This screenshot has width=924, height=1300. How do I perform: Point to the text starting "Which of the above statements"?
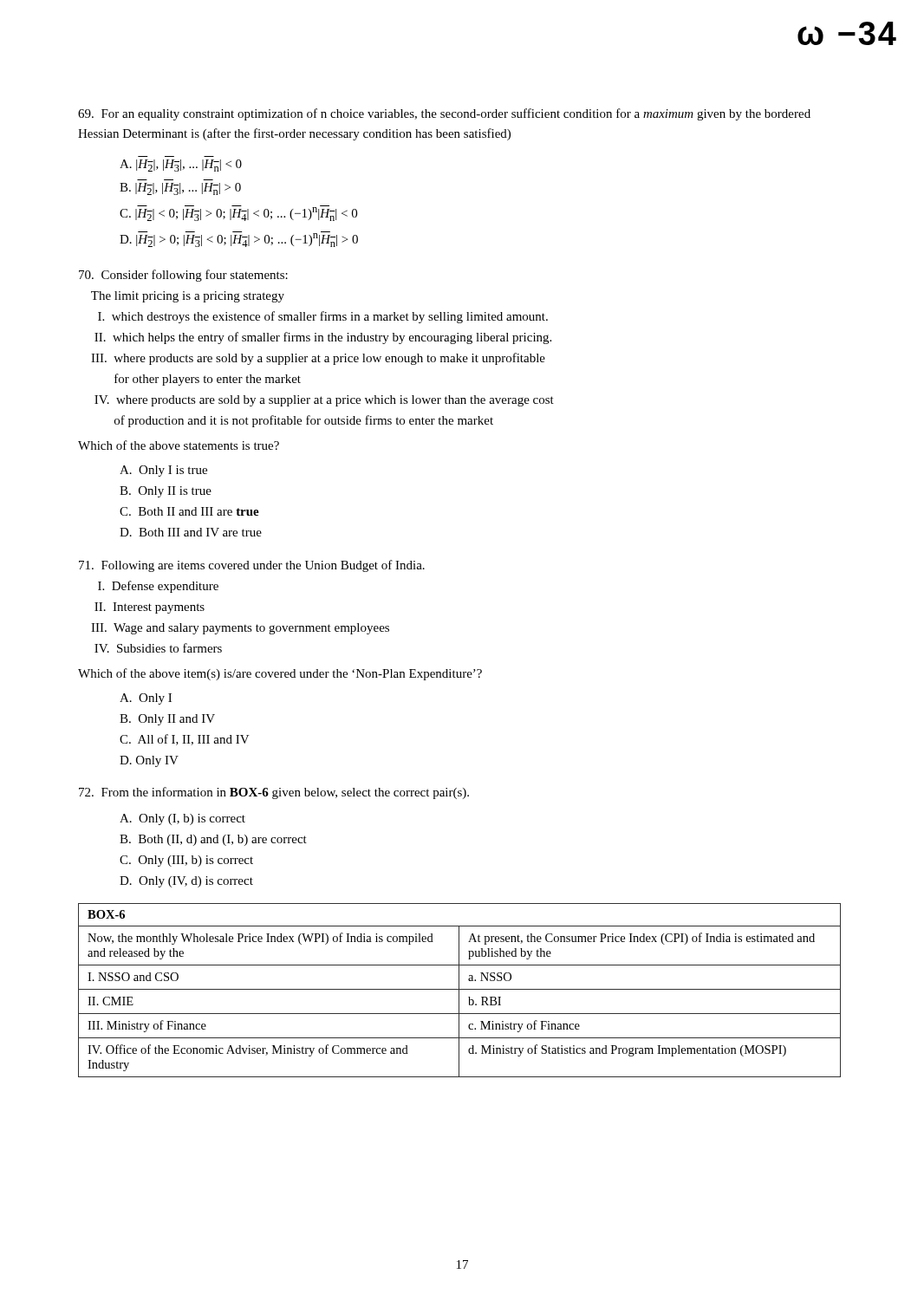point(179,445)
